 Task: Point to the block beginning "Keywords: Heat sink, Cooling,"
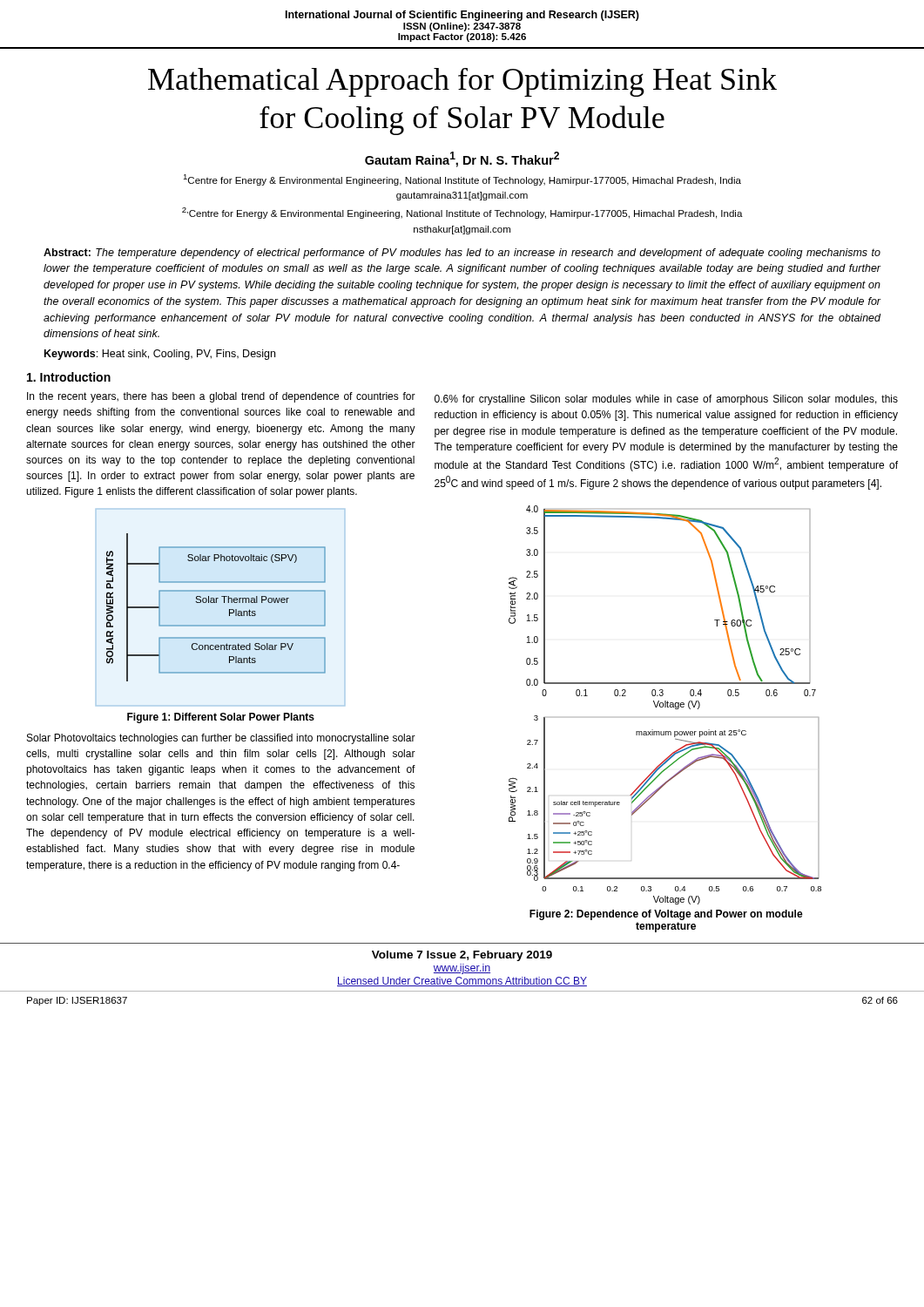pyautogui.click(x=160, y=354)
